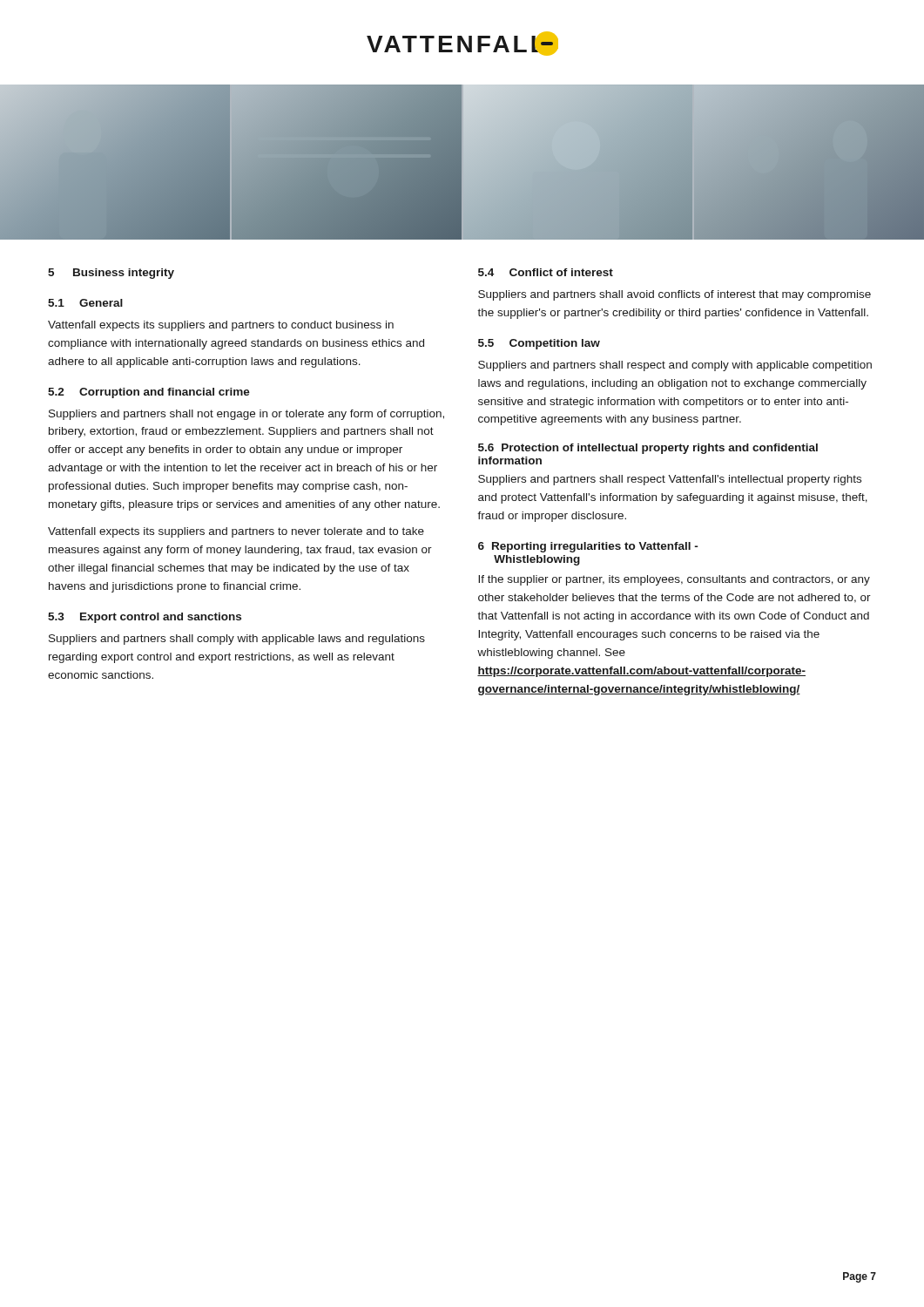Locate the block of text that opens with "Suppliers and partners shall comply"
The width and height of the screenshot is (924, 1307).
[x=247, y=657]
